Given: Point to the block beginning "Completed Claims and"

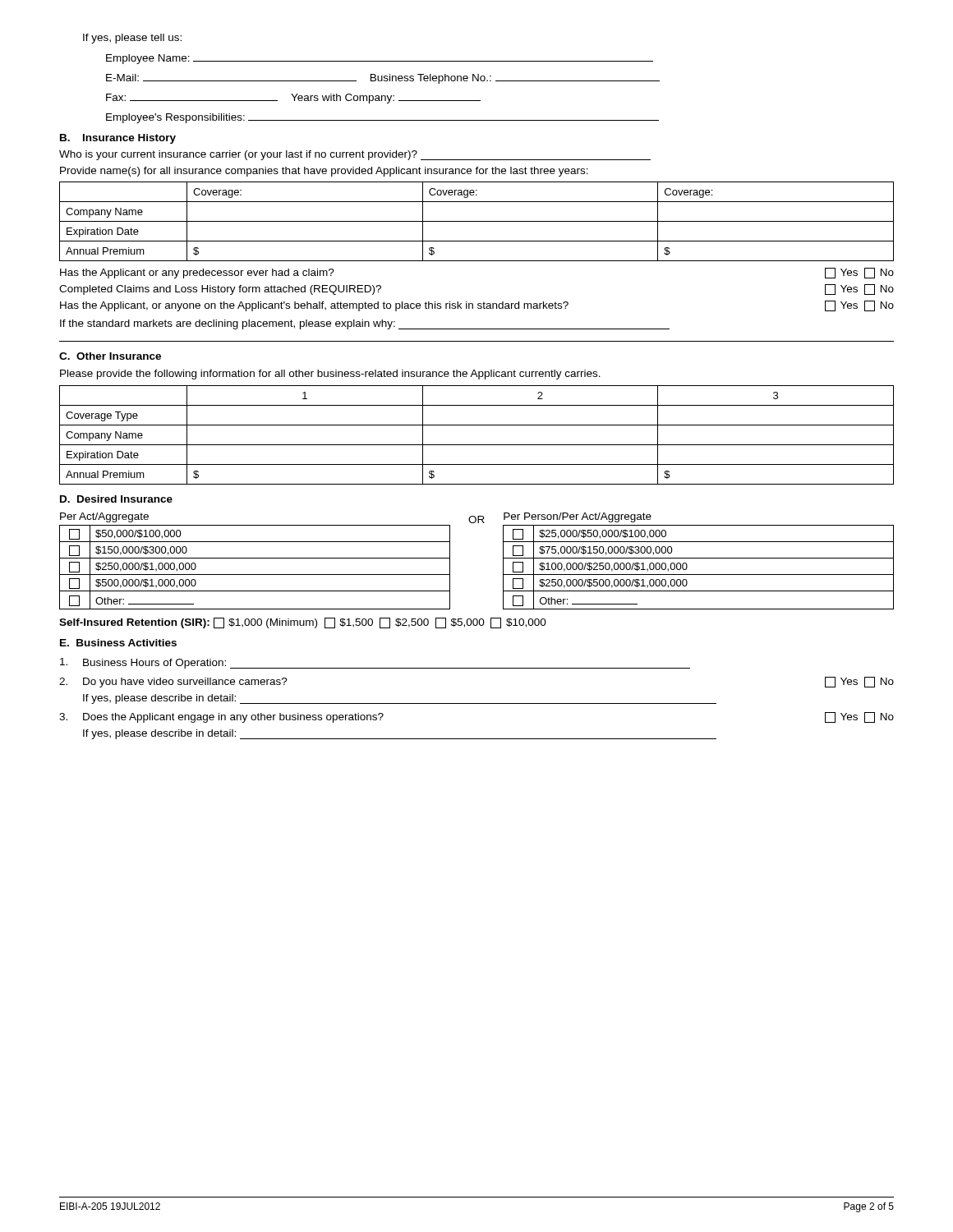Looking at the screenshot, I should point(219,290).
